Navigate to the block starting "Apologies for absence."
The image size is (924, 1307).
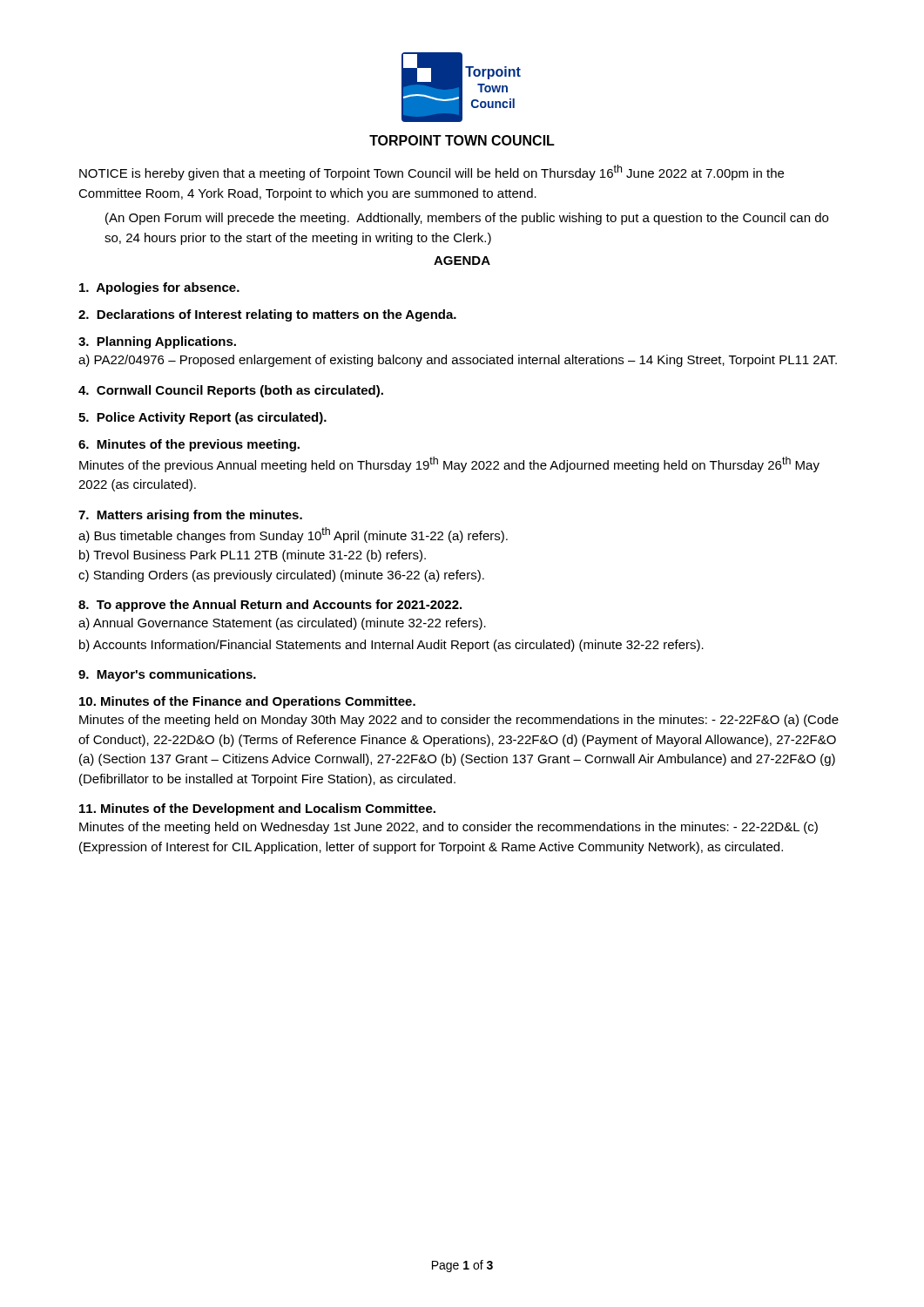(159, 287)
